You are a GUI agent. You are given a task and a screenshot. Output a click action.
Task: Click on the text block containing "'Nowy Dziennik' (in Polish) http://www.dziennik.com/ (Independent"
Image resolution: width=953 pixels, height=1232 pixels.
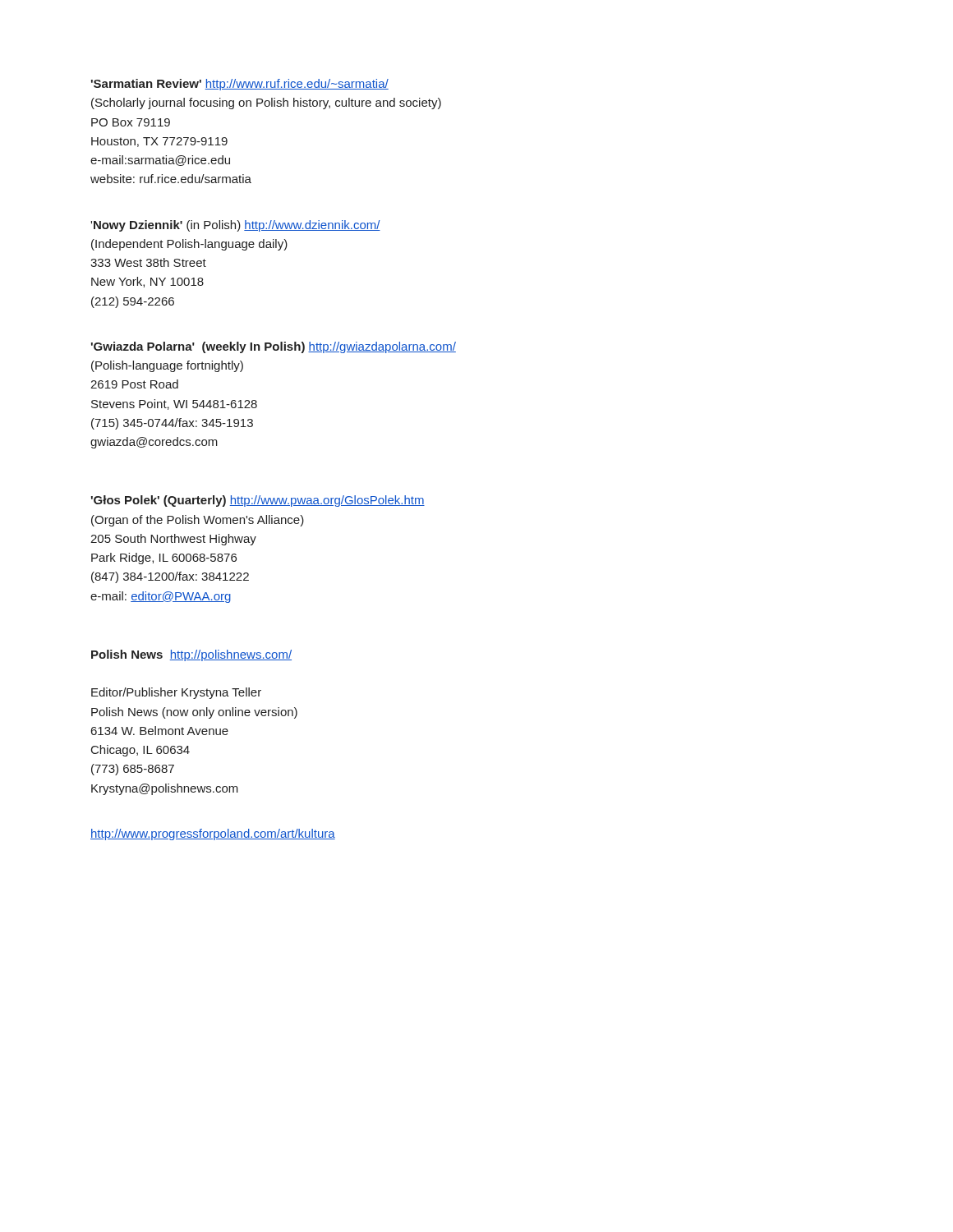point(235,226)
